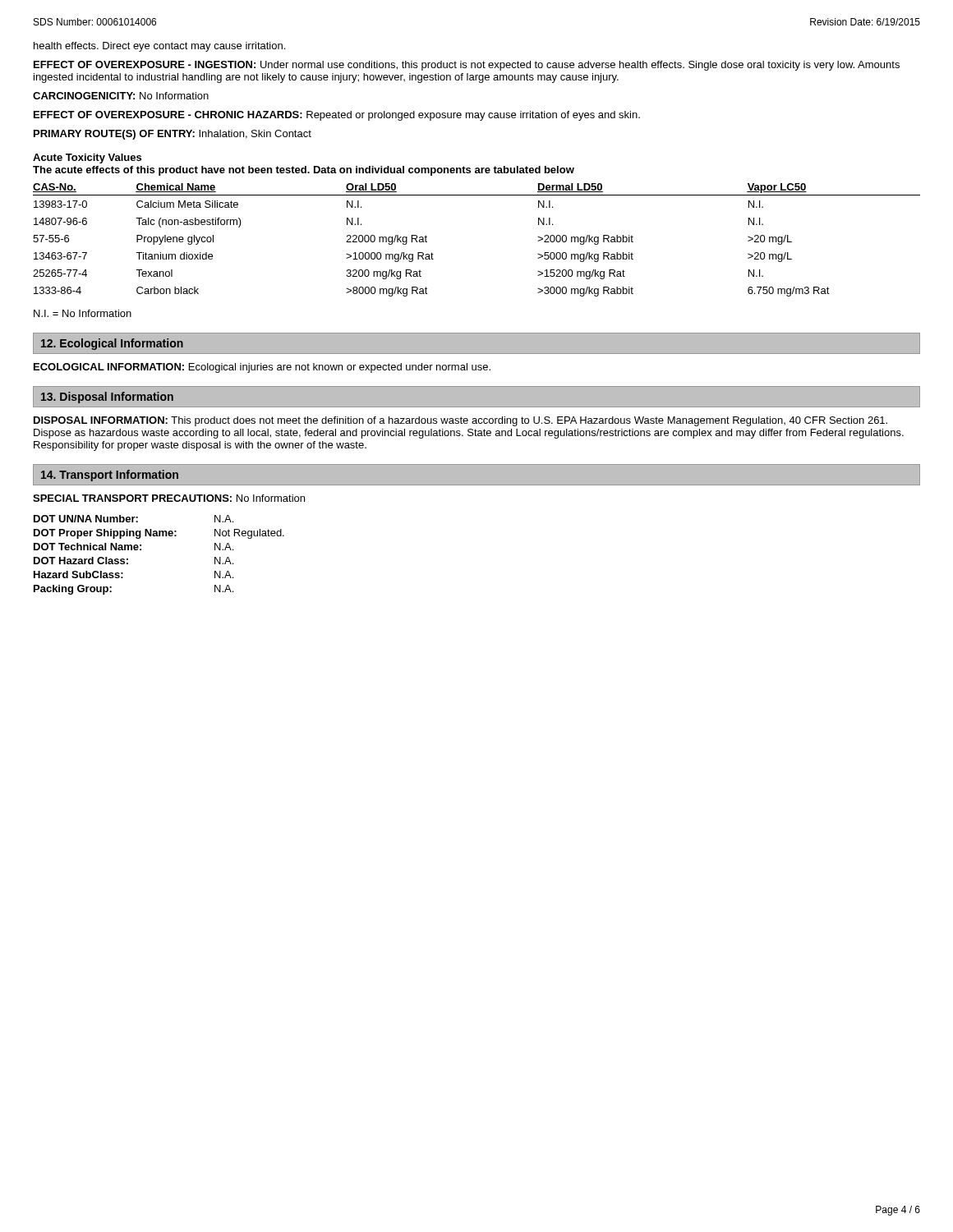Click on the table containing "DOT UN/NA Number:N.A. DOT Proper"
The height and width of the screenshot is (1232, 953).
[476, 554]
